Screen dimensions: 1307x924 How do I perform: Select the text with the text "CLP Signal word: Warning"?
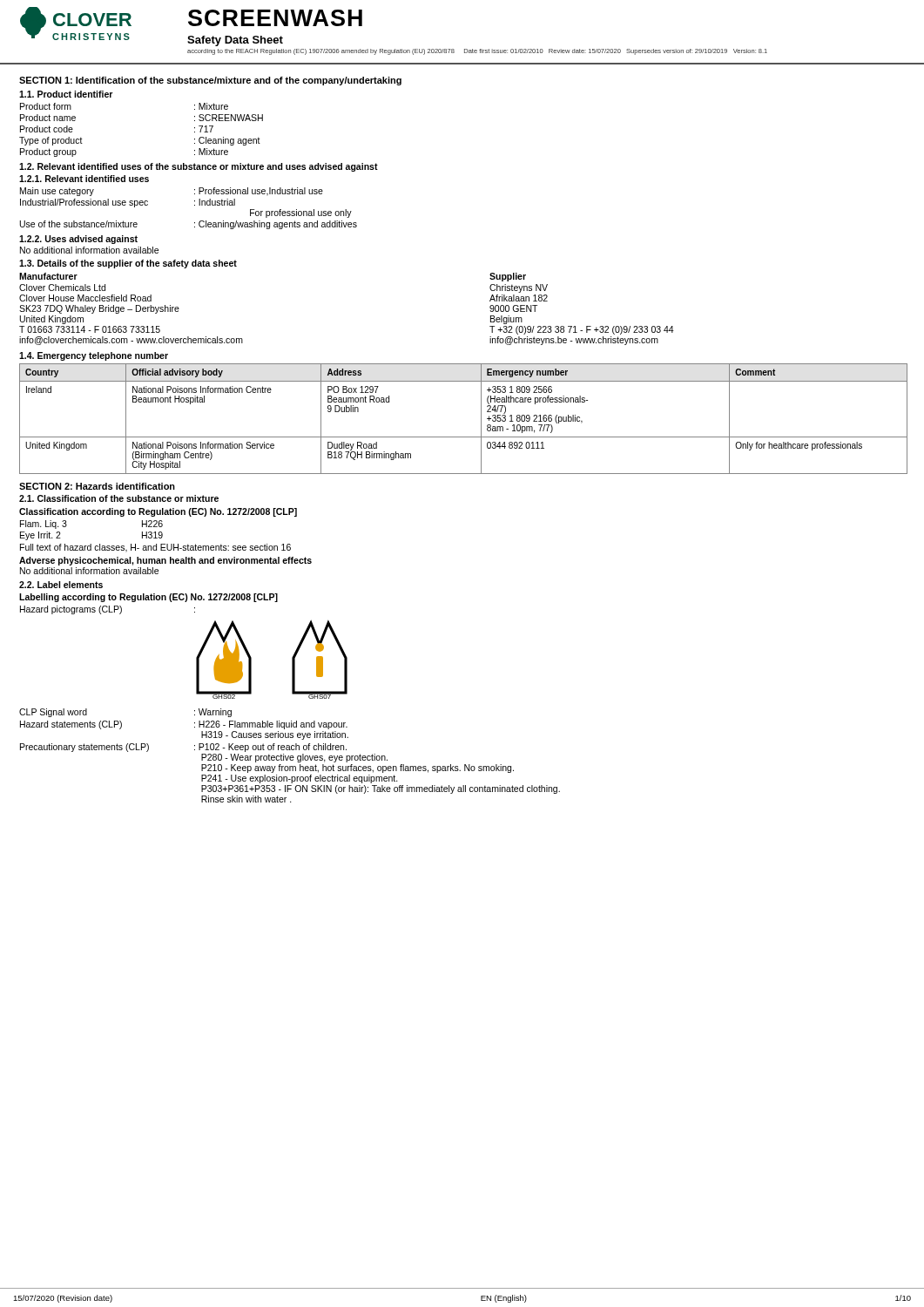pos(51,712)
